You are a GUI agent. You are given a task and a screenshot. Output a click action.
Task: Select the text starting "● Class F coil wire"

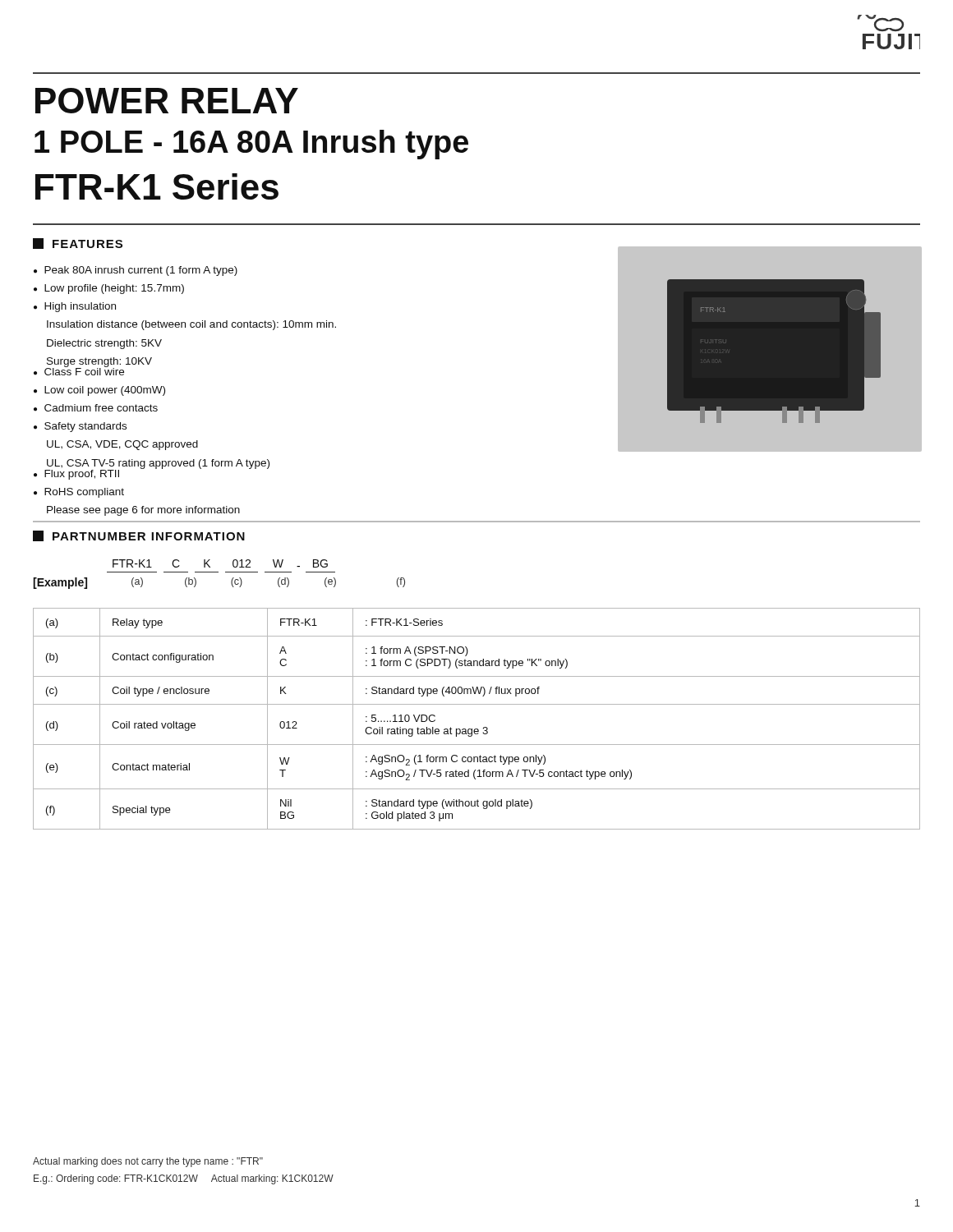click(x=79, y=372)
